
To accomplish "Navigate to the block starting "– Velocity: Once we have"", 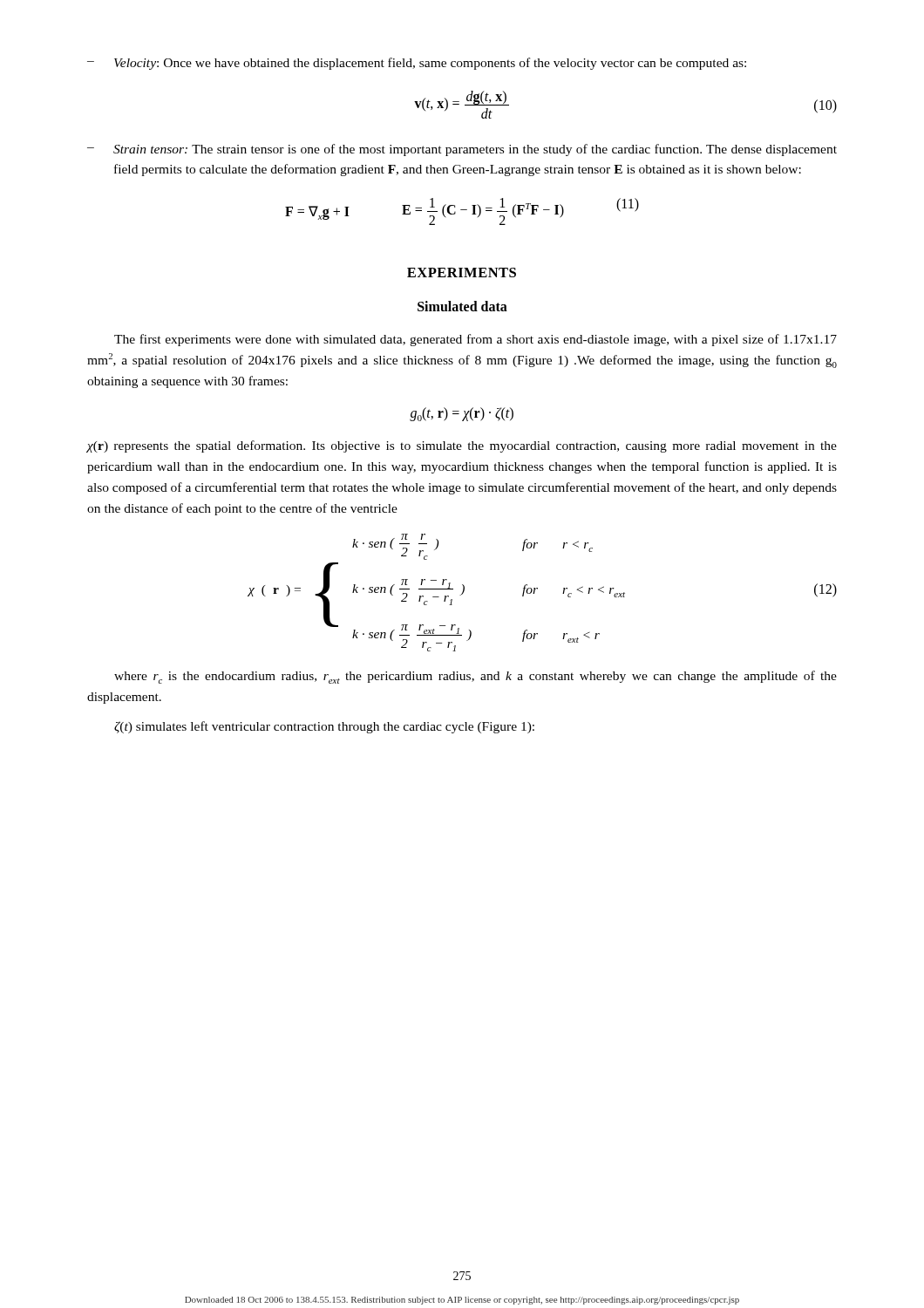I will pyautogui.click(x=462, y=62).
